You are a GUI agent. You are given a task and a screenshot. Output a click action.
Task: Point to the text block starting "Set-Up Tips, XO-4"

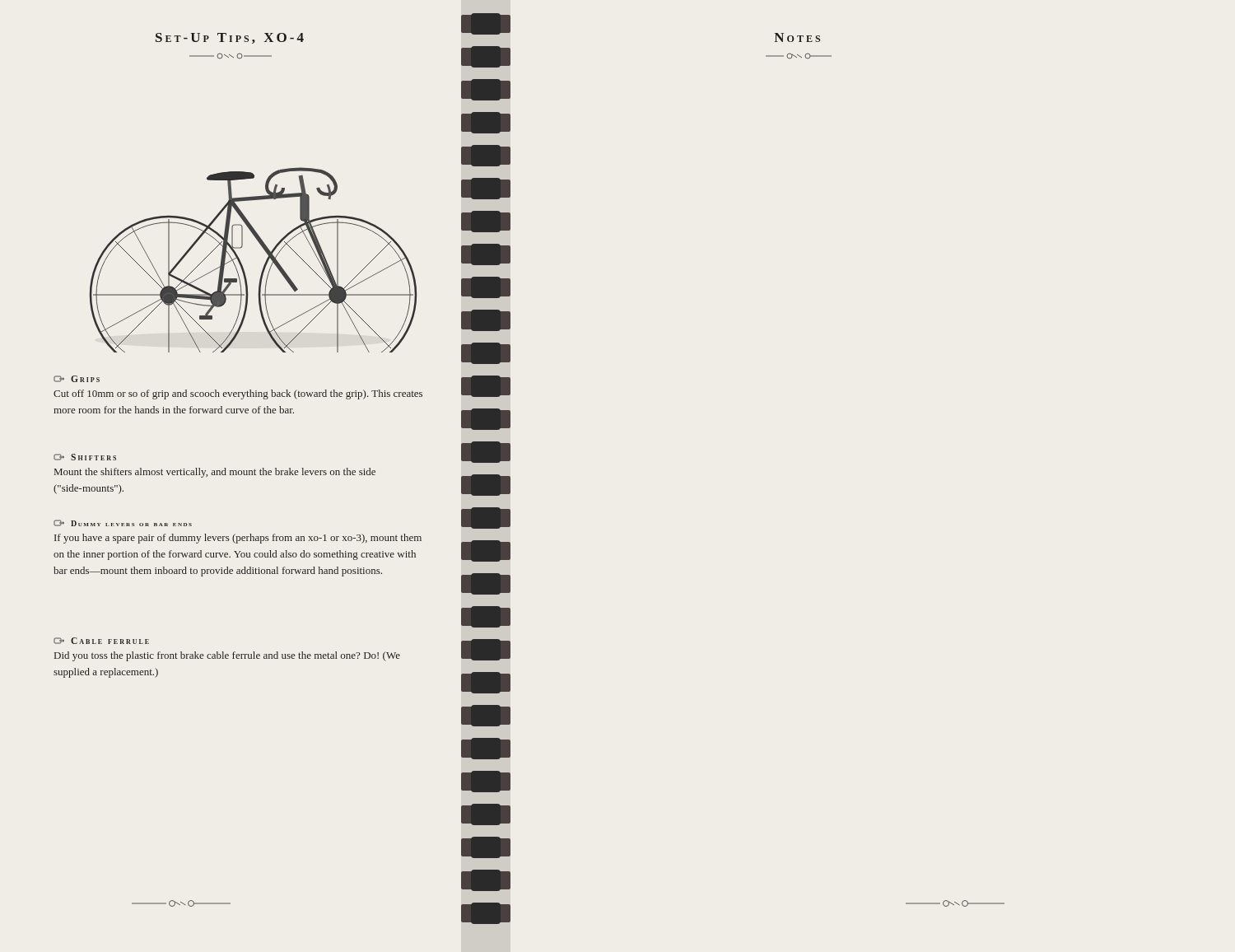[x=231, y=47]
